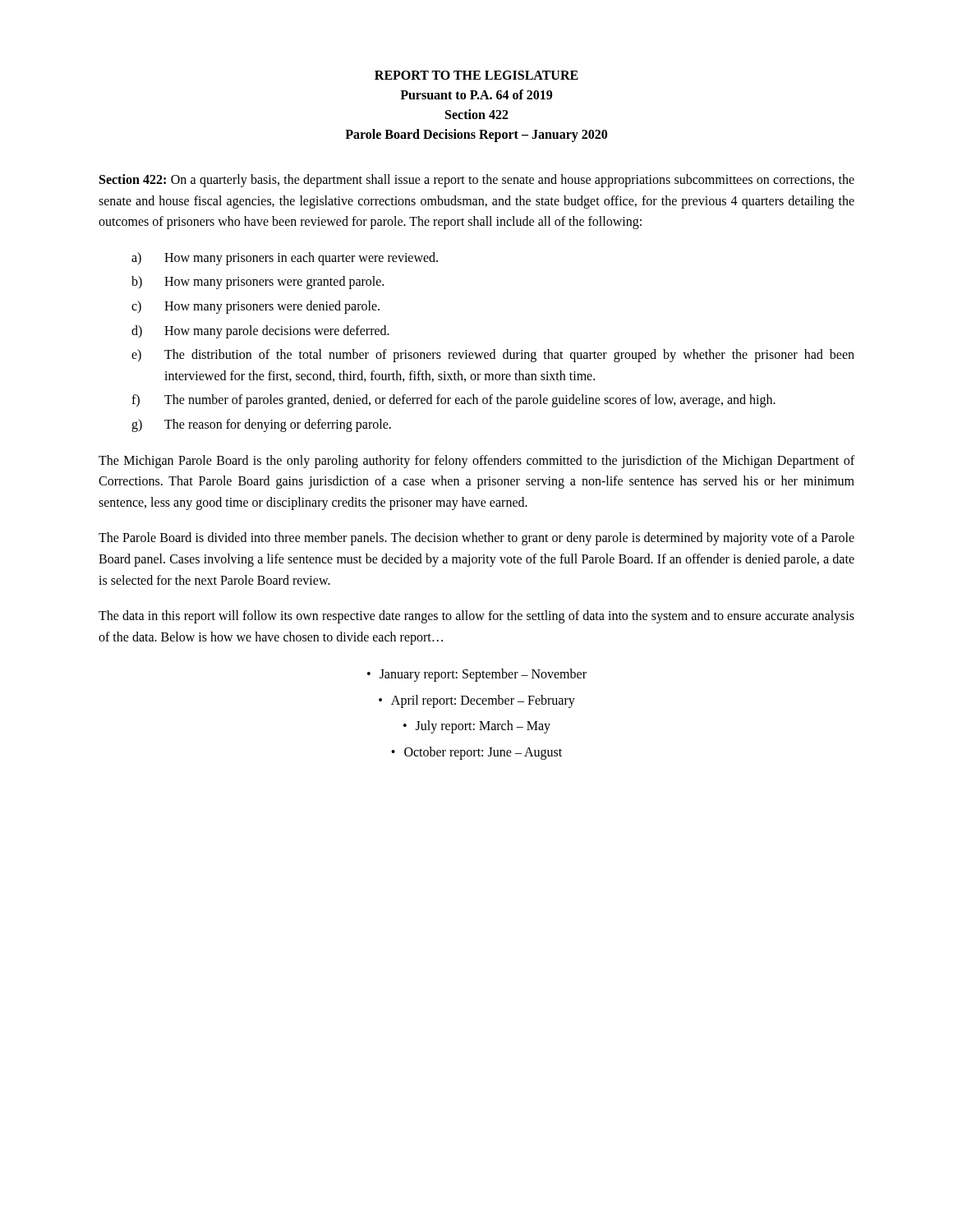Click on the block starting "b) How many prisoners were granted"

click(x=258, y=283)
